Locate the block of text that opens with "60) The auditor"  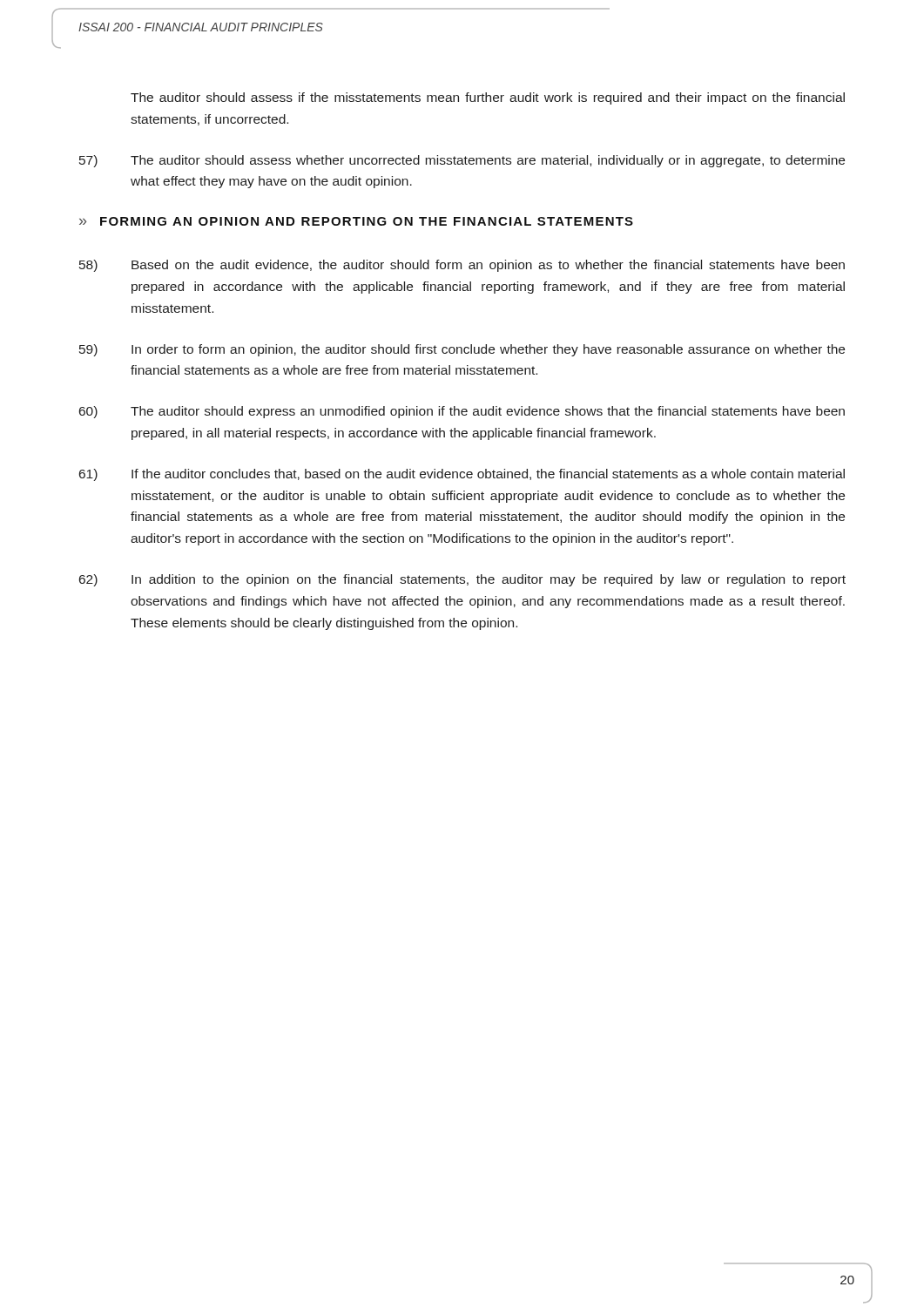pyautogui.click(x=462, y=423)
